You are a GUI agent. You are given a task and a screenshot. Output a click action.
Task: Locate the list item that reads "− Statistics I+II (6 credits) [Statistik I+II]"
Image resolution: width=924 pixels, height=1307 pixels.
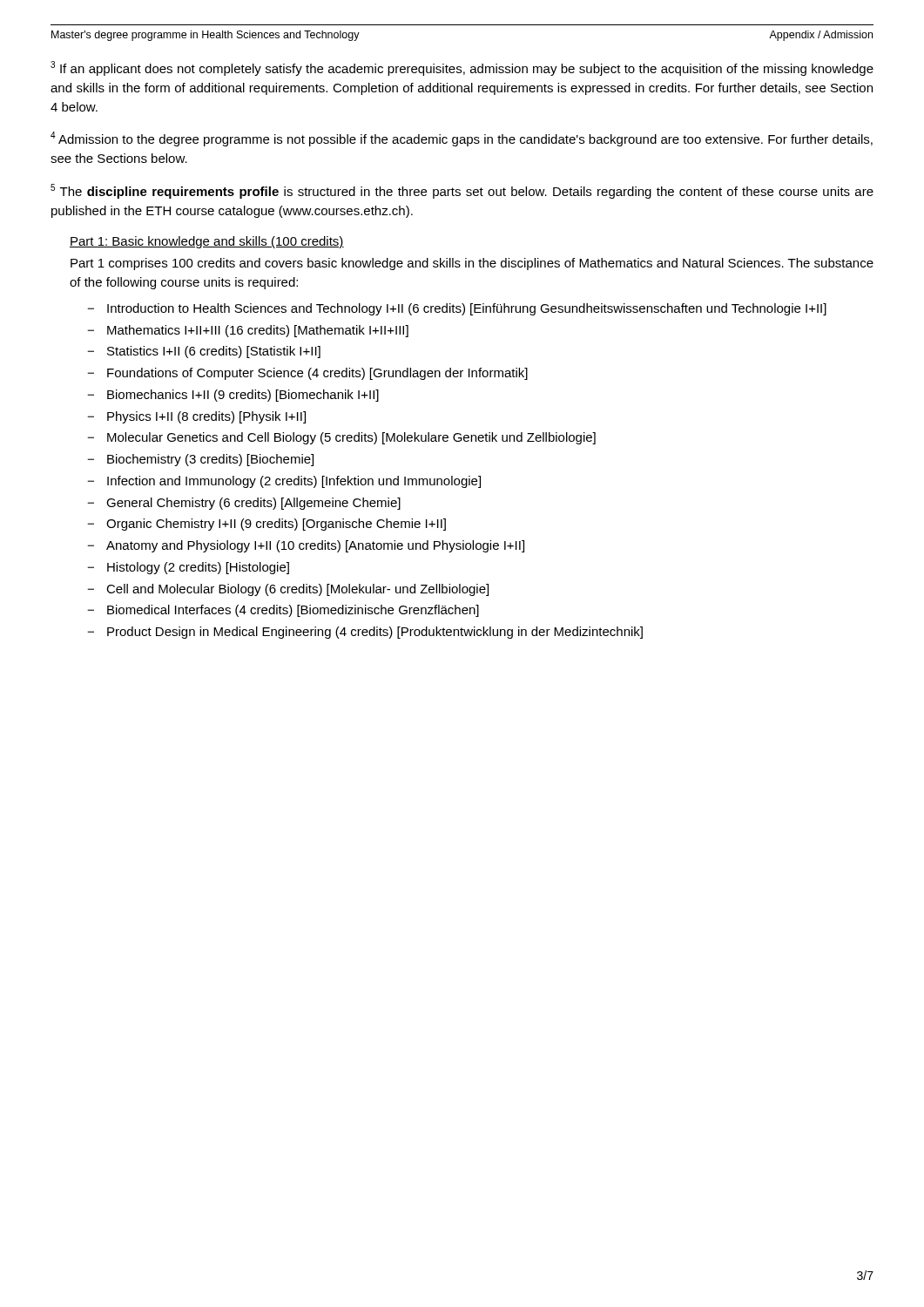coord(204,351)
